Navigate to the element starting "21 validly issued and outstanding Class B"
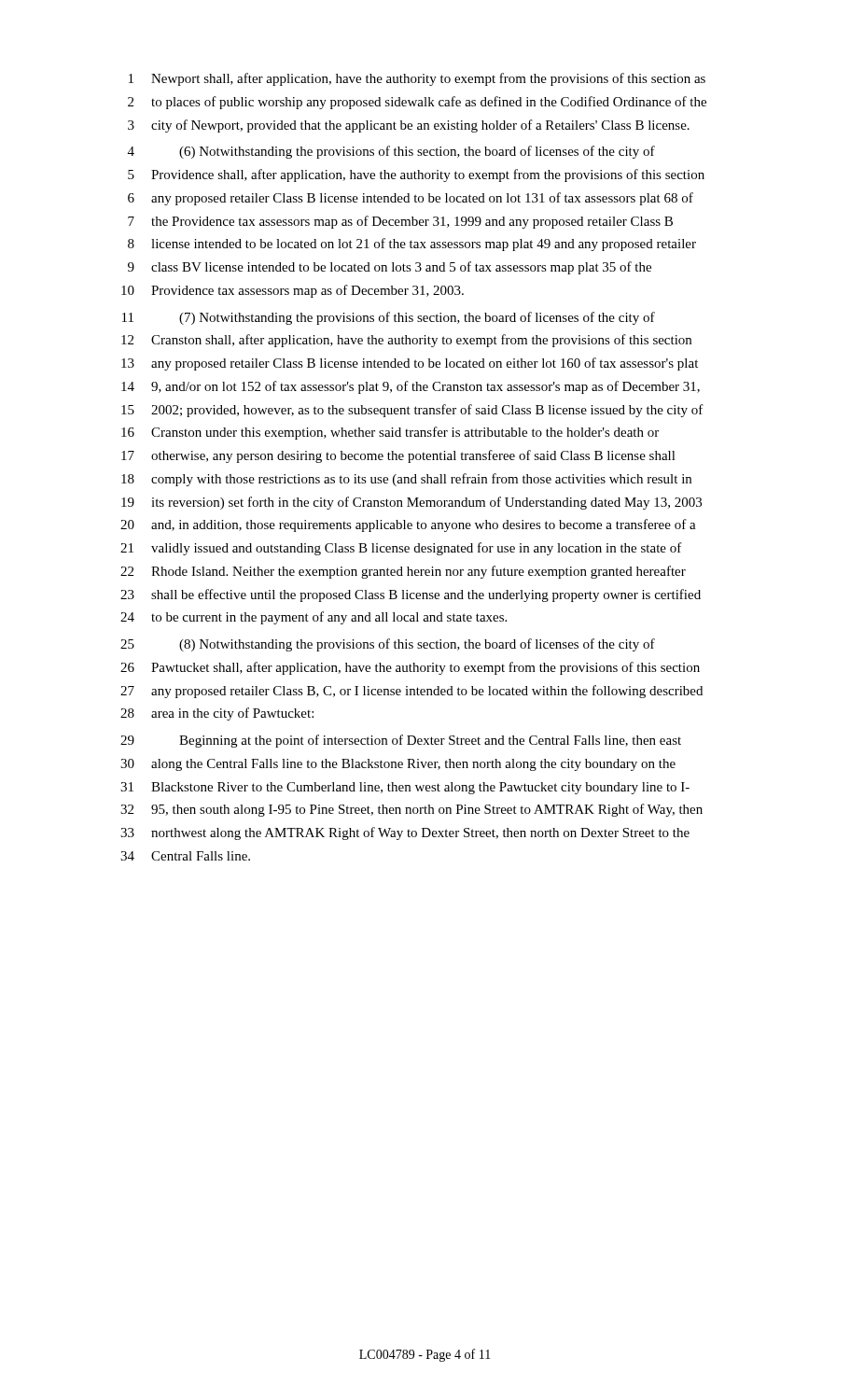 (425, 548)
